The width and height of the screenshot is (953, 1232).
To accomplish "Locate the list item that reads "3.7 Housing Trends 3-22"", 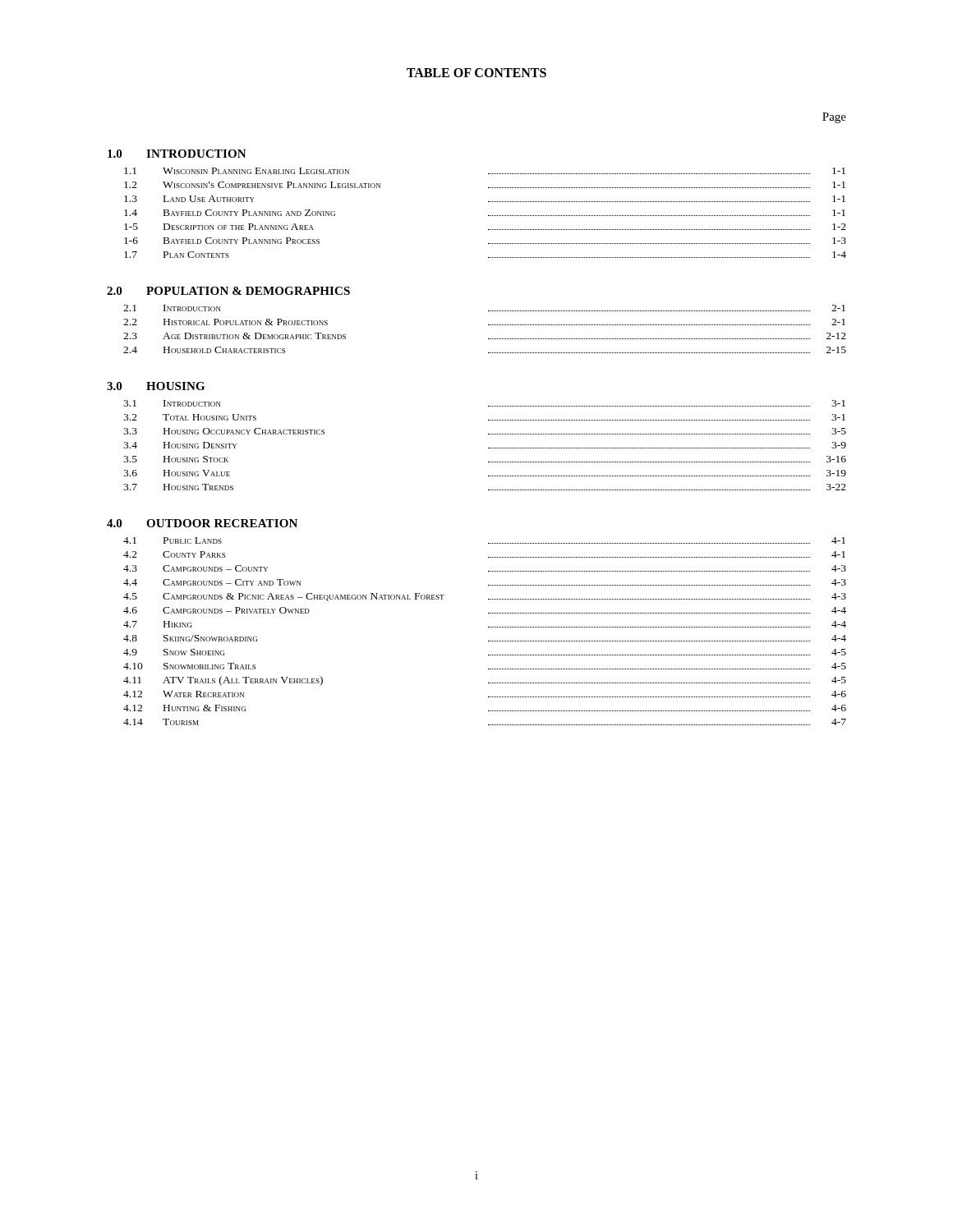I will 485,487.
